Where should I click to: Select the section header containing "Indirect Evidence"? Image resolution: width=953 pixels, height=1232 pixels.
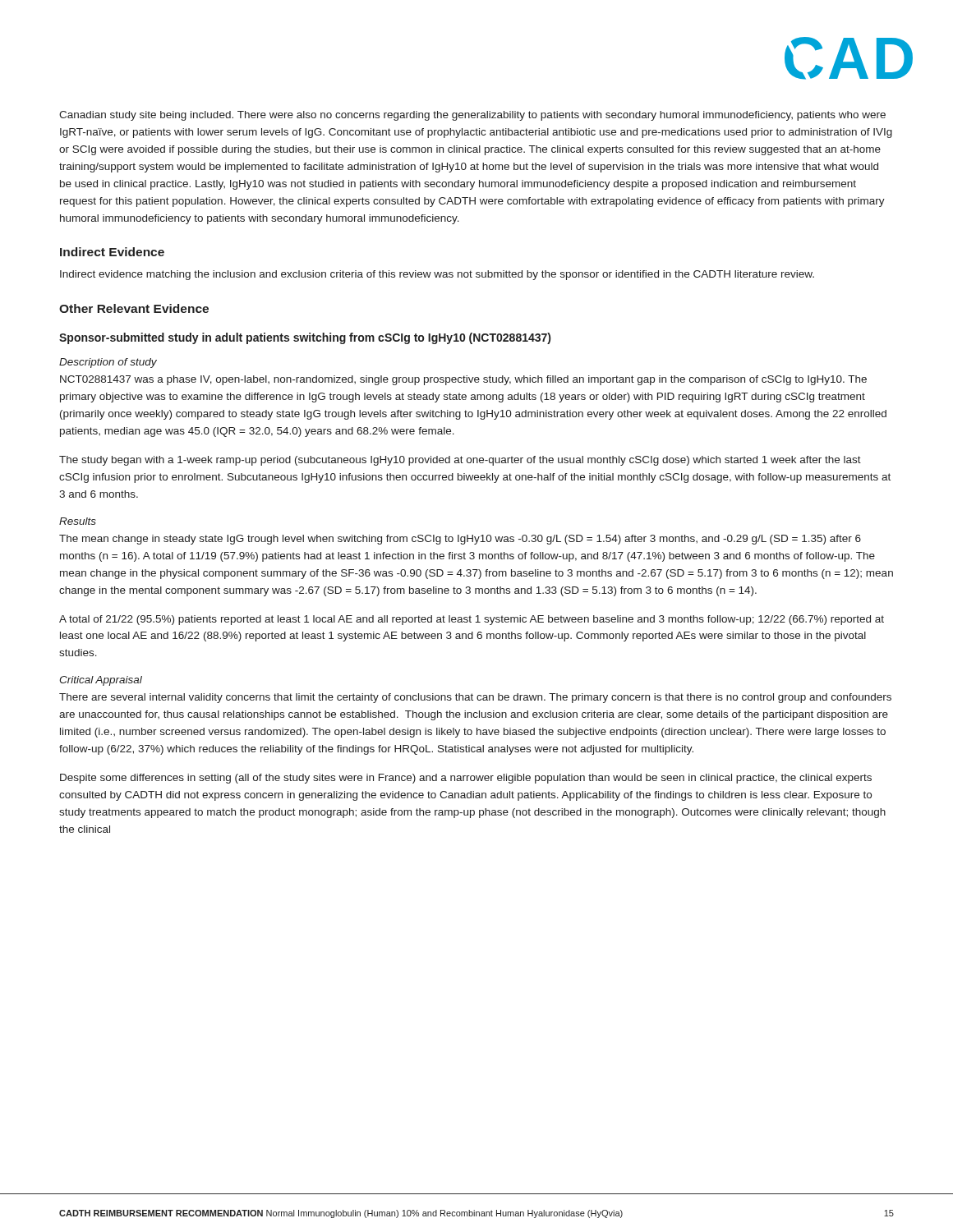pos(112,252)
